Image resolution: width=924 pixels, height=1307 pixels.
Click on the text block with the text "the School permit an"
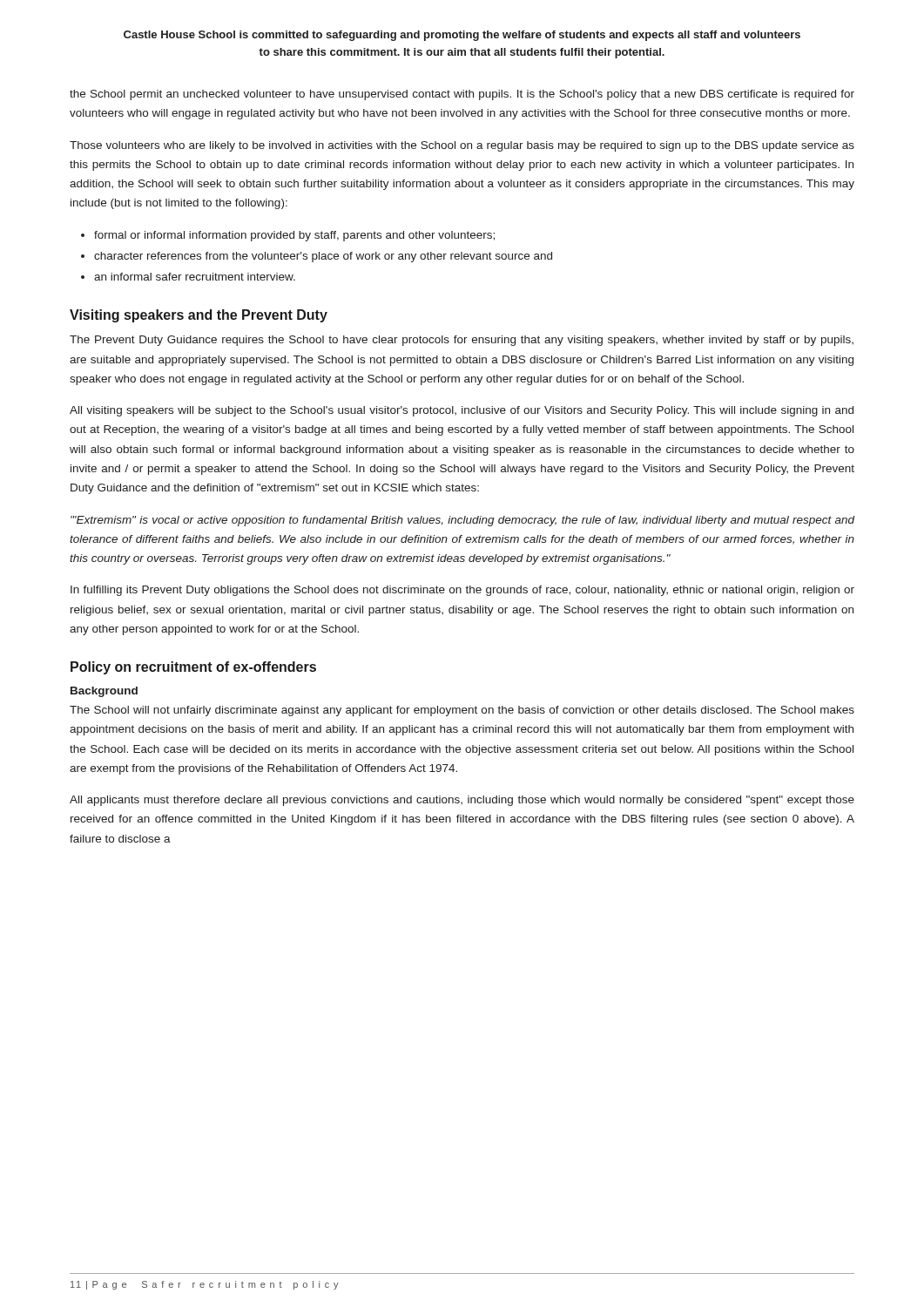click(462, 103)
